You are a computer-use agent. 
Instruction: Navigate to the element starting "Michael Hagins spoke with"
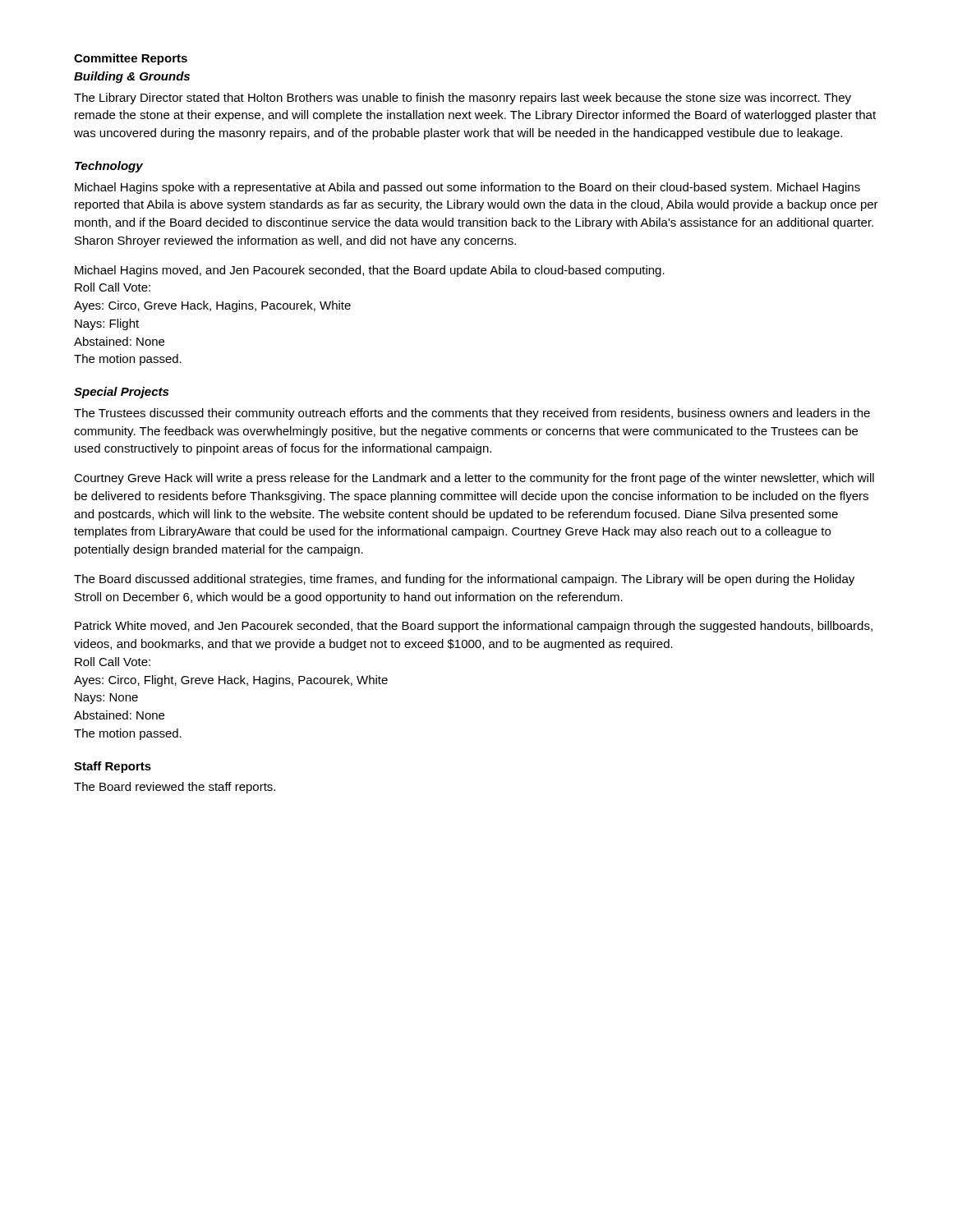click(476, 213)
